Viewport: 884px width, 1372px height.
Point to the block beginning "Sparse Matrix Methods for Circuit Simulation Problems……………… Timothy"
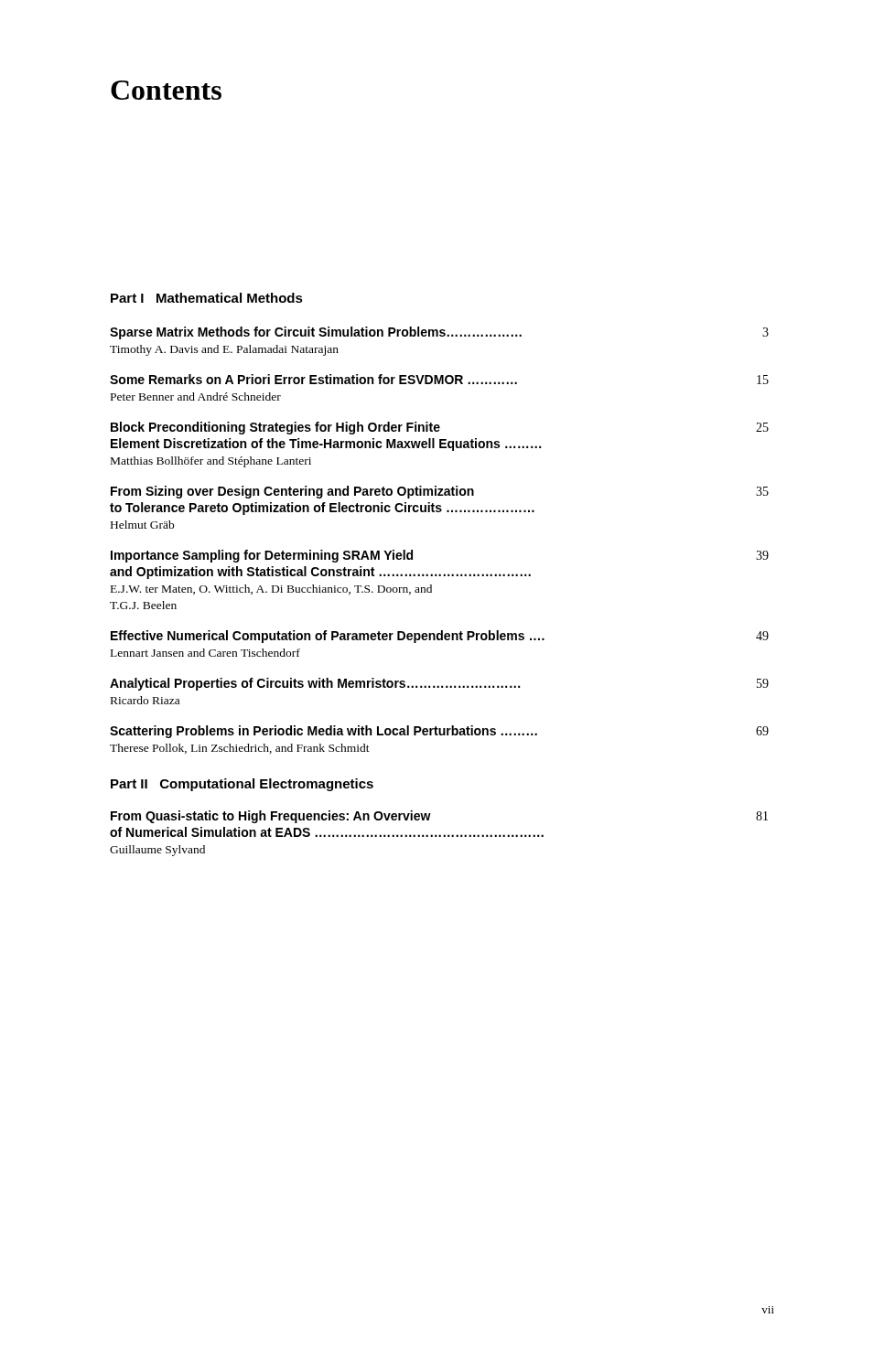(439, 340)
